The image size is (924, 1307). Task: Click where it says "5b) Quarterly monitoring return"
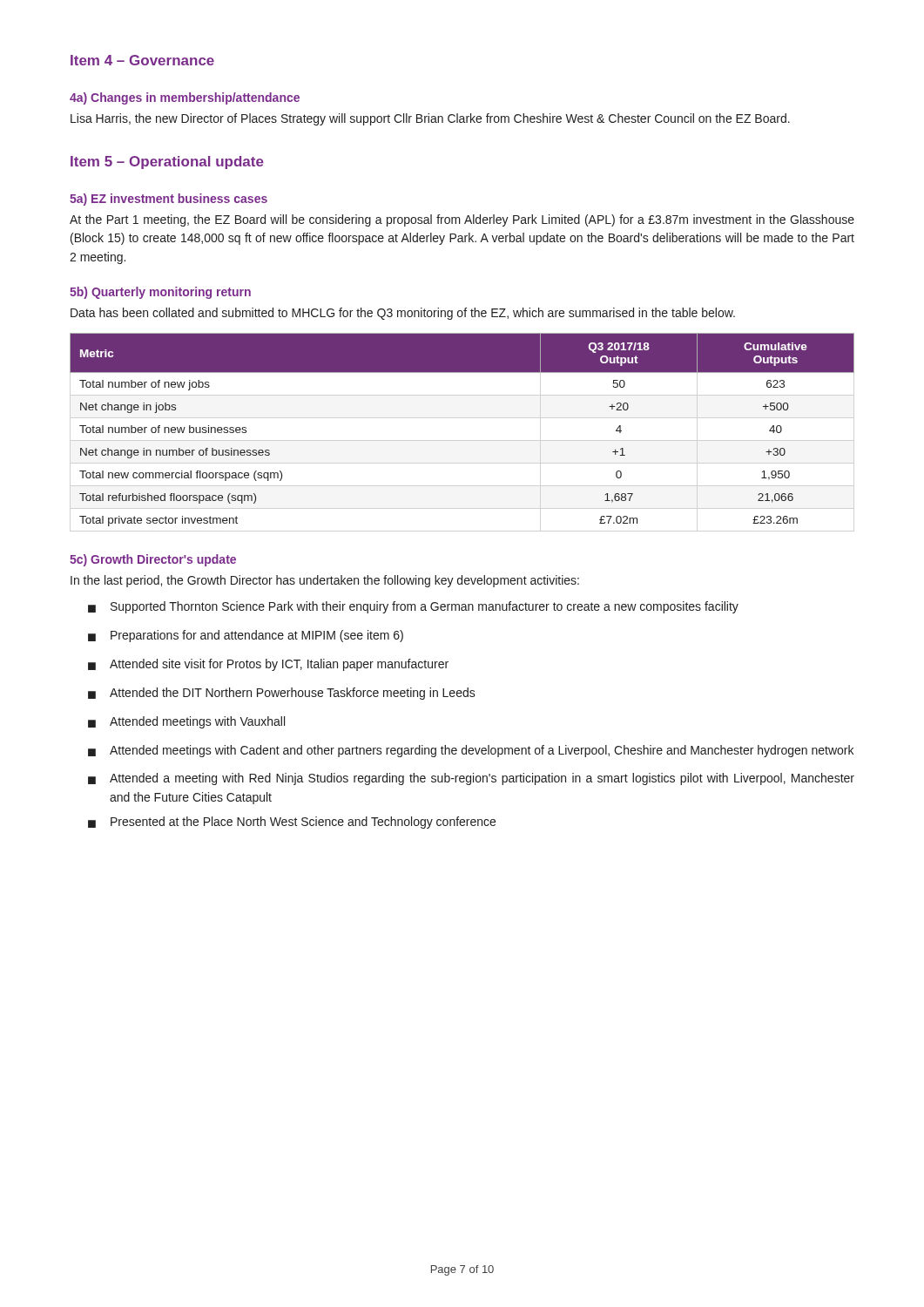point(160,292)
